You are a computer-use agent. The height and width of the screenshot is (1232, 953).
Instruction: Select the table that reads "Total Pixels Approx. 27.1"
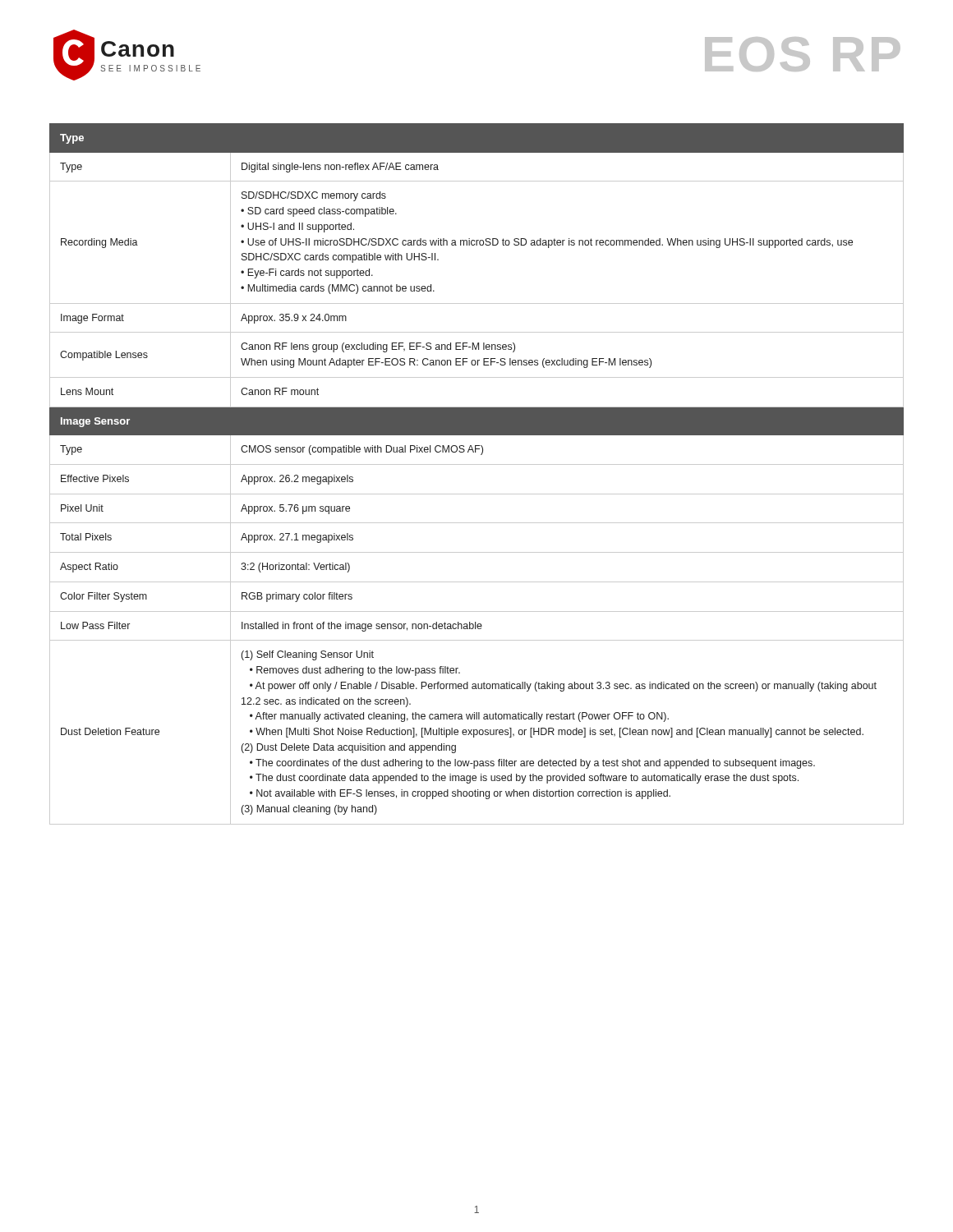pyautogui.click(x=476, y=538)
